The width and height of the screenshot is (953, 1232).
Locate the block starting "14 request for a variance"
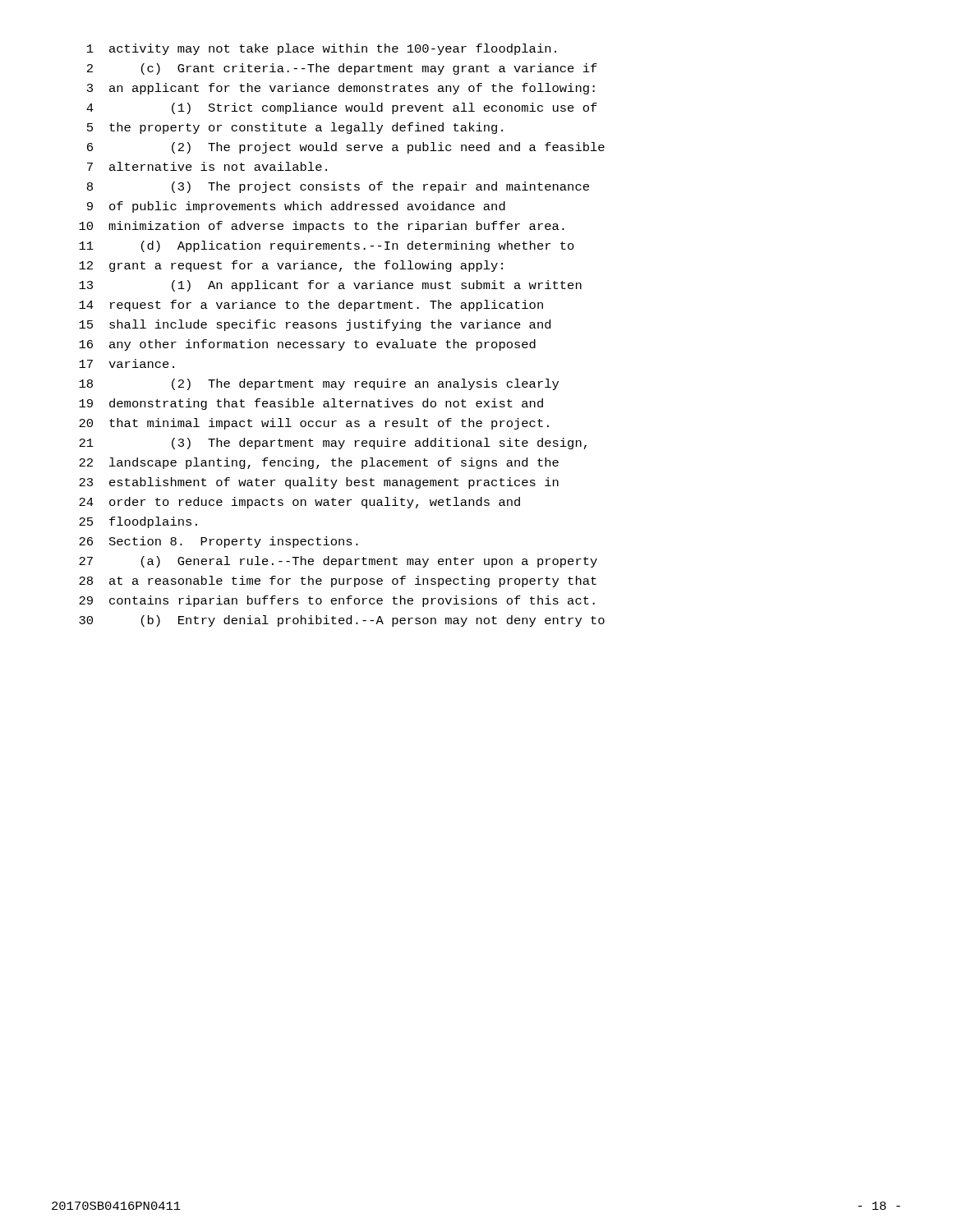[x=476, y=306]
